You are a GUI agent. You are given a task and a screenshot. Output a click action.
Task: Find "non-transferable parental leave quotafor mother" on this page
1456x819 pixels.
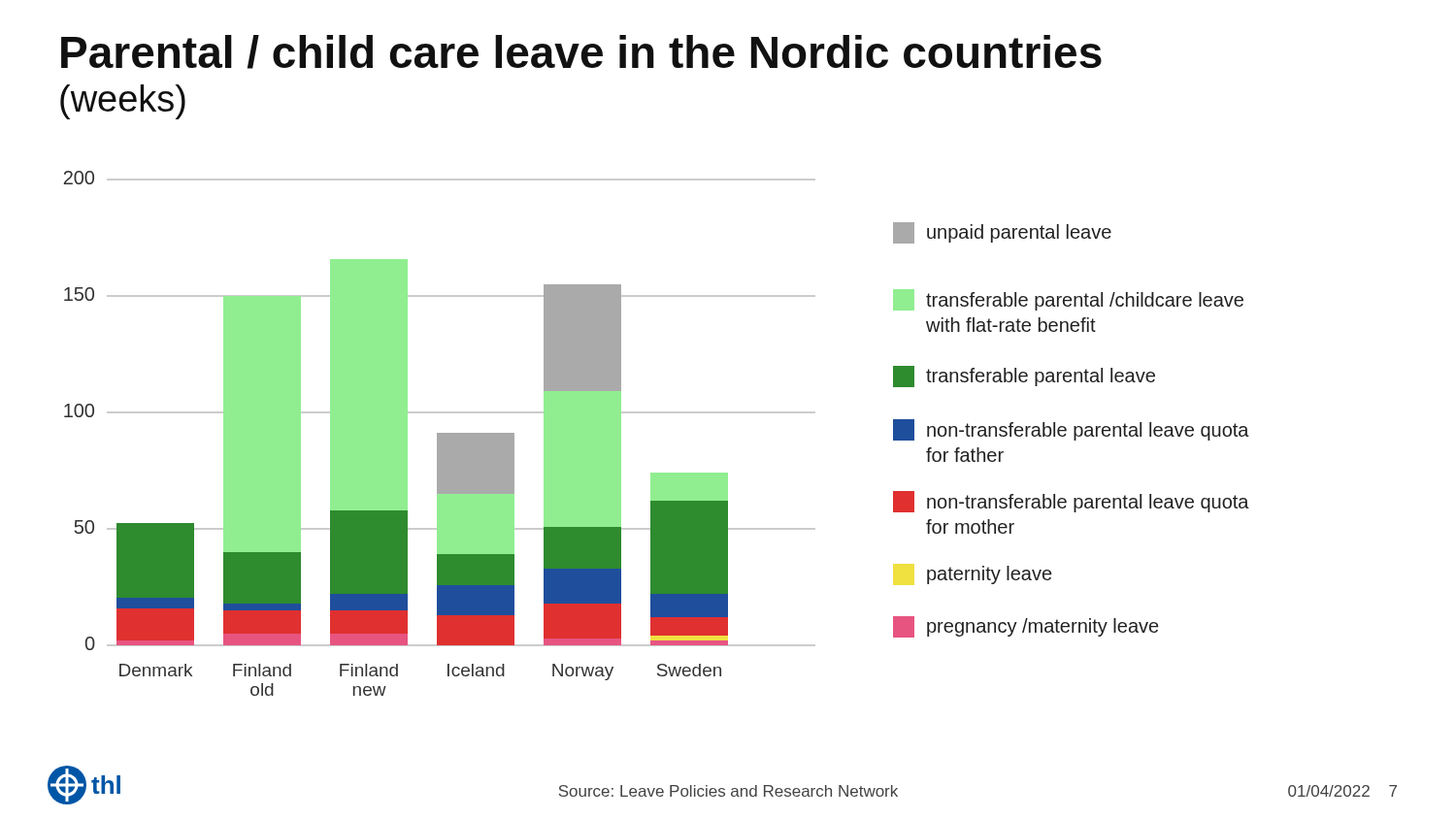1071,514
